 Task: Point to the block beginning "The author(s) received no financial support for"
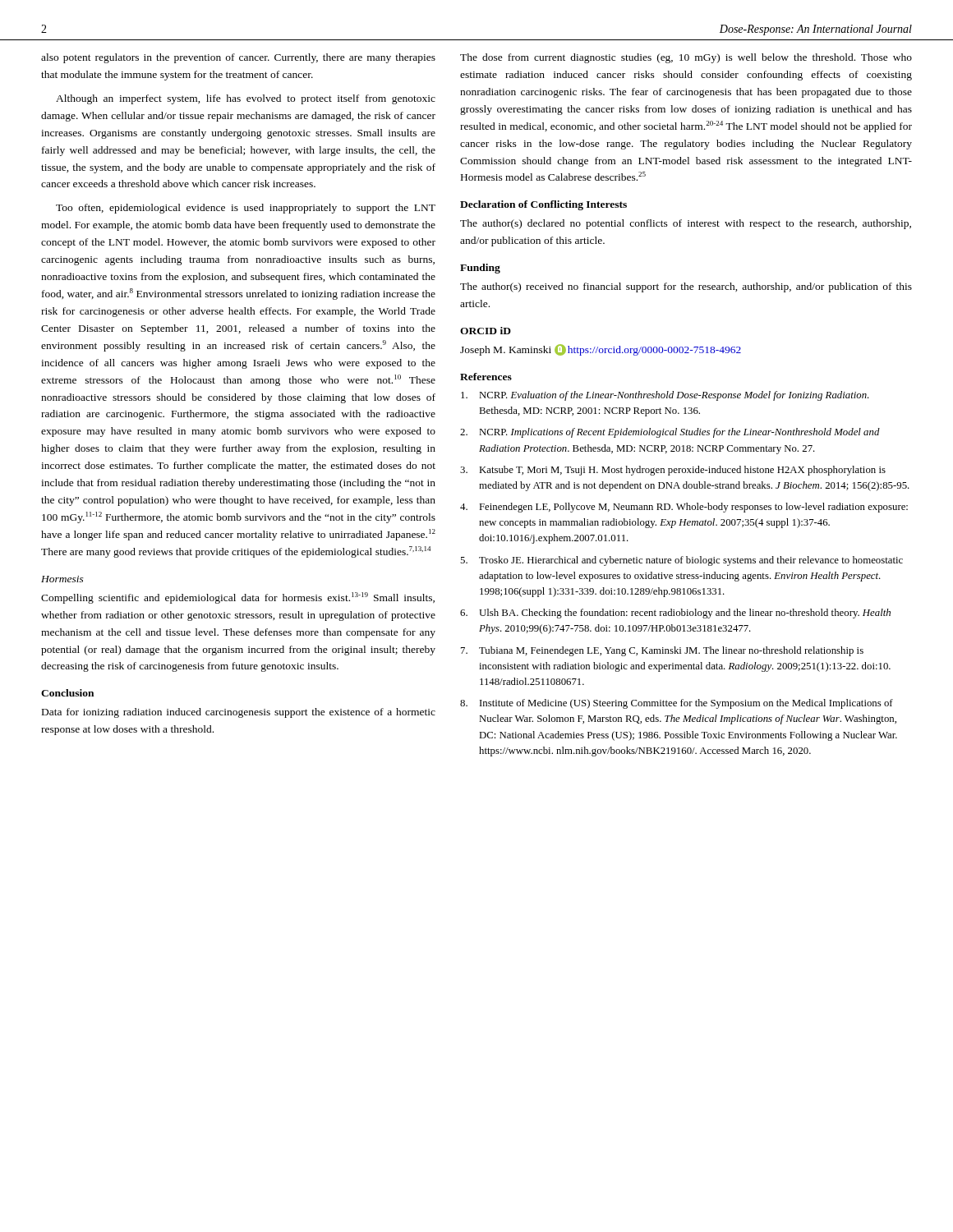pyautogui.click(x=686, y=296)
